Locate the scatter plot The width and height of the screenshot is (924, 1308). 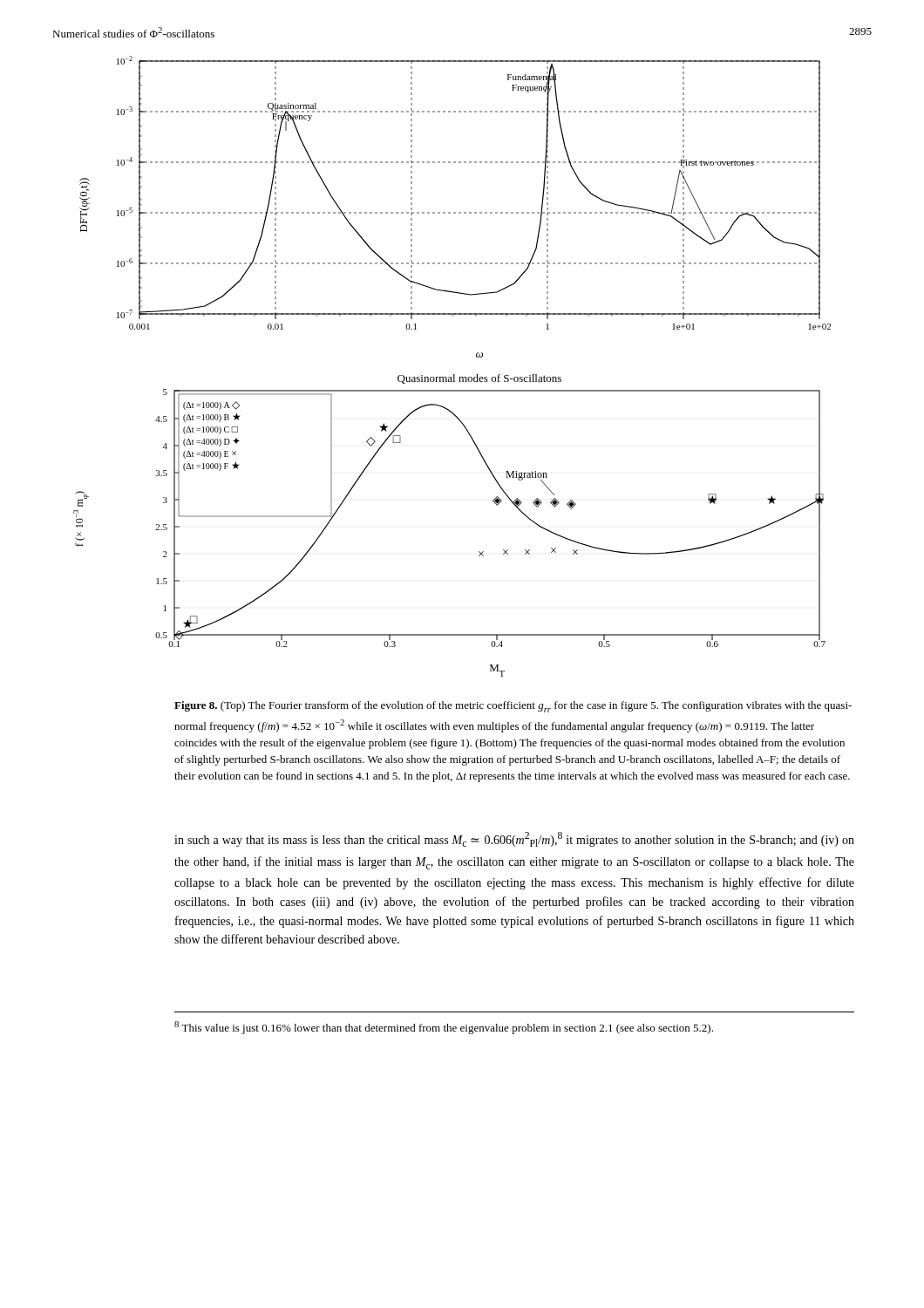(462, 525)
